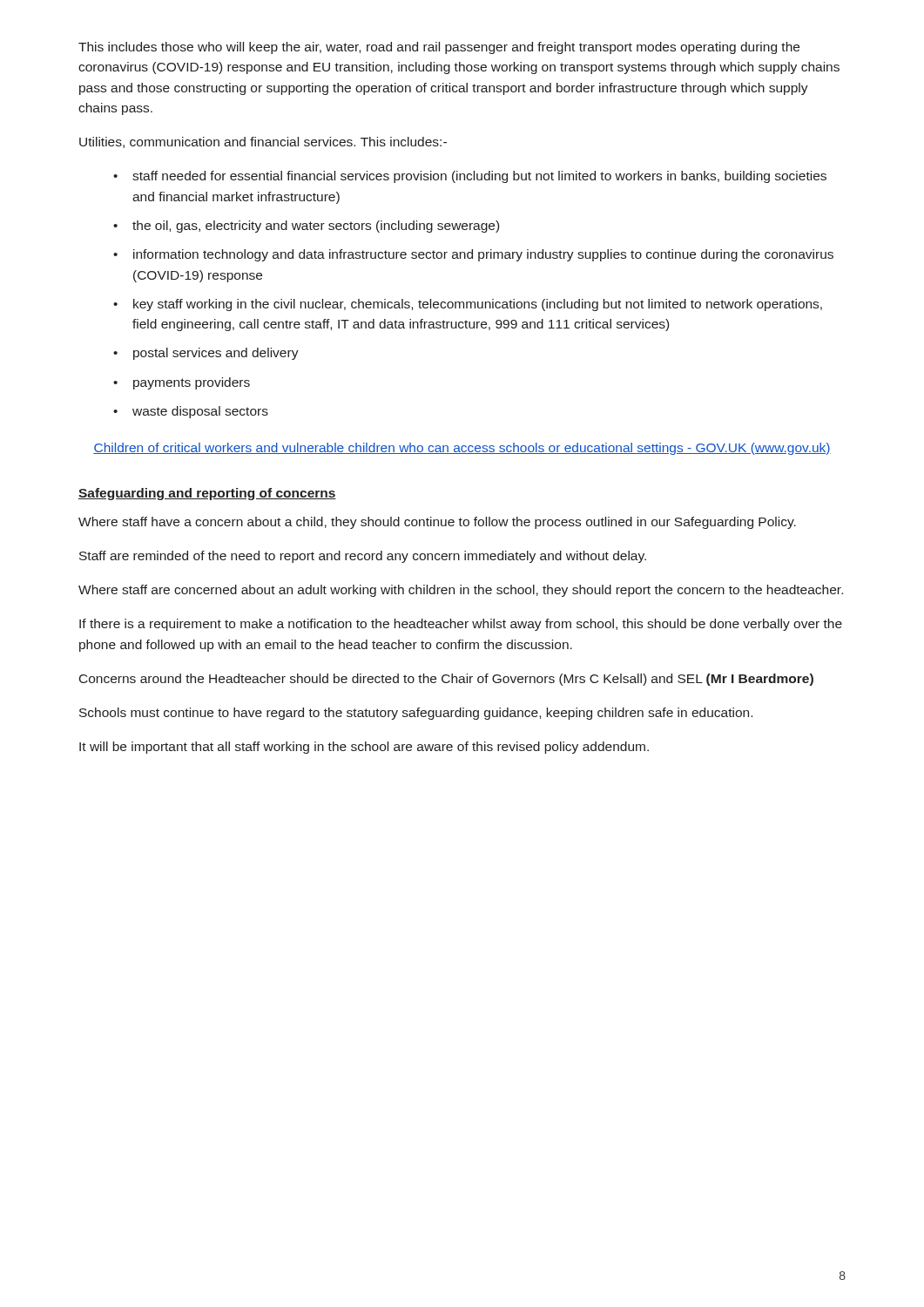Screen dimensions: 1307x924
Task: Click the passage that begins "It will be important that all staff"
Action: click(364, 747)
